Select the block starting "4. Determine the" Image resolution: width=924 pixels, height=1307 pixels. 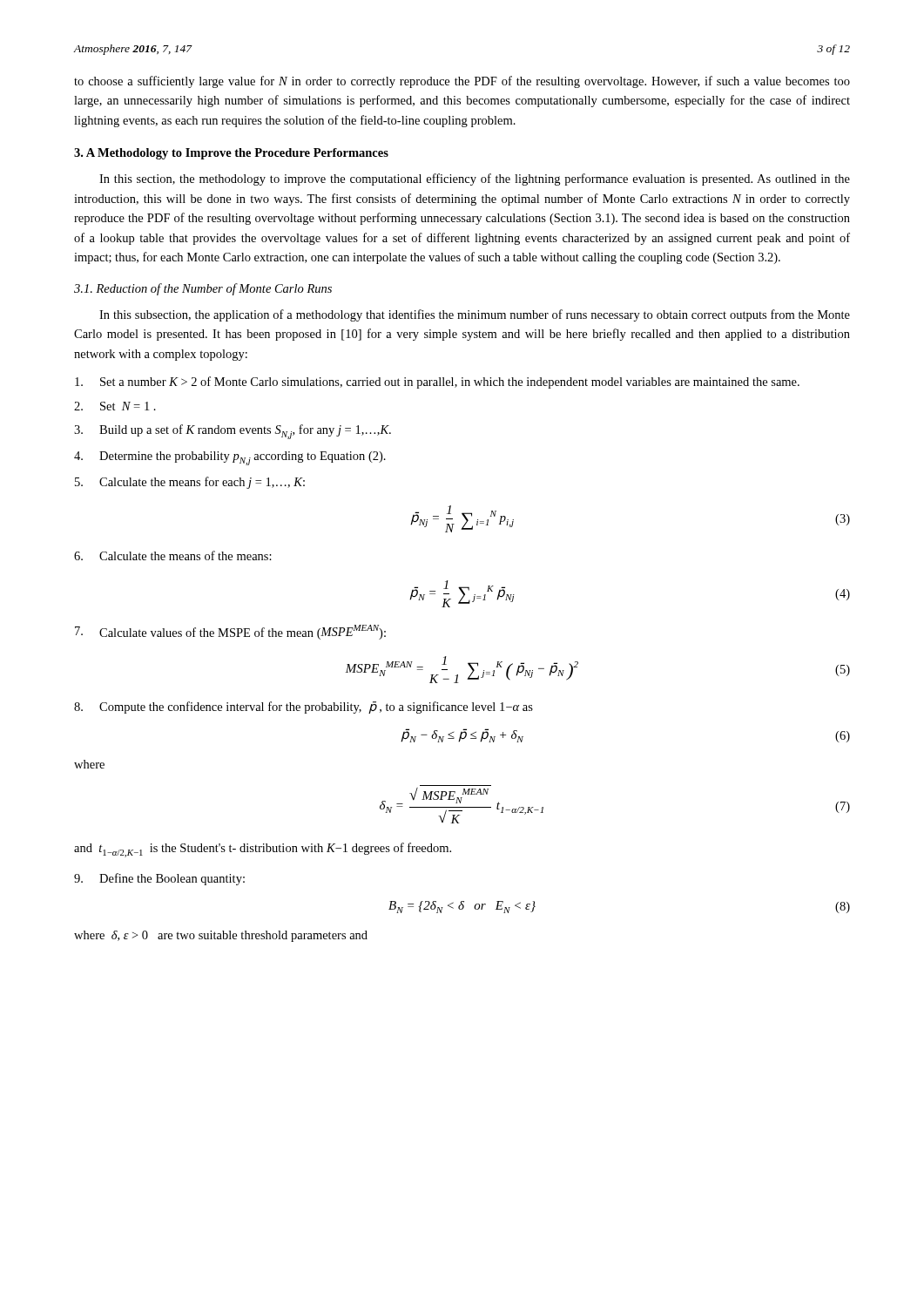point(230,458)
